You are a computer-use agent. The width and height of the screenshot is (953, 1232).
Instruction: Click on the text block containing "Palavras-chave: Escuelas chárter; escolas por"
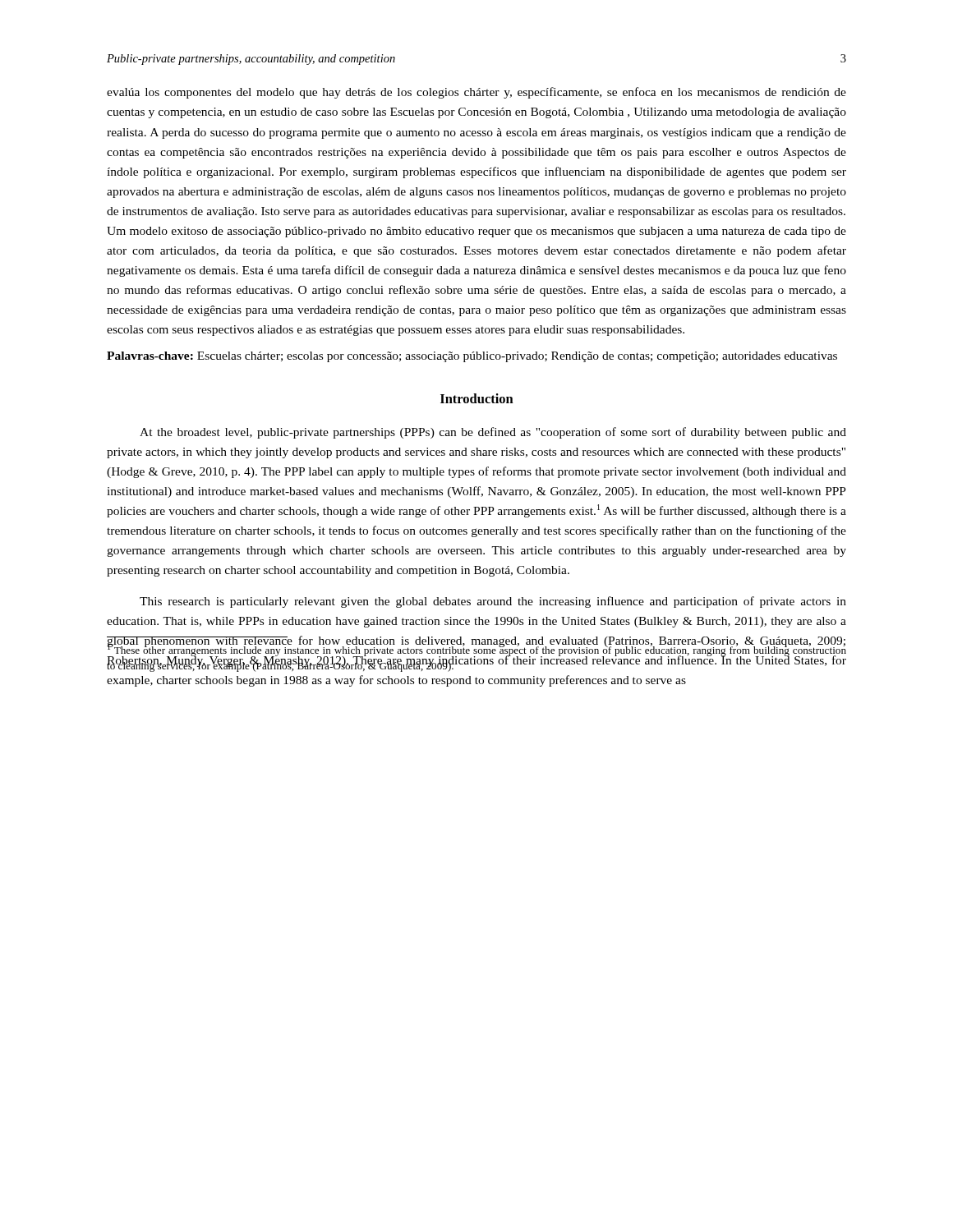click(472, 355)
